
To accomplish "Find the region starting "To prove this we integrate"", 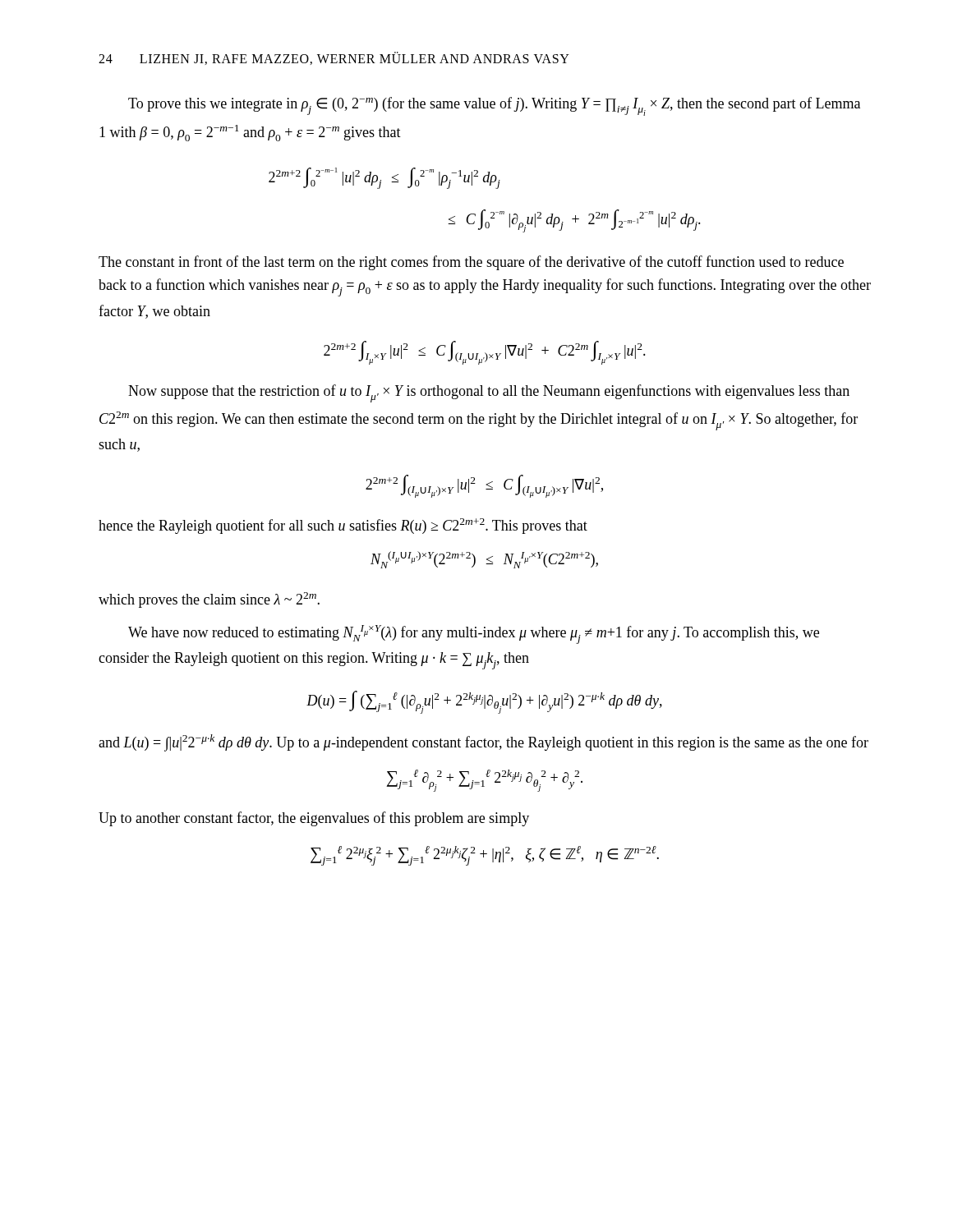I will click(485, 119).
